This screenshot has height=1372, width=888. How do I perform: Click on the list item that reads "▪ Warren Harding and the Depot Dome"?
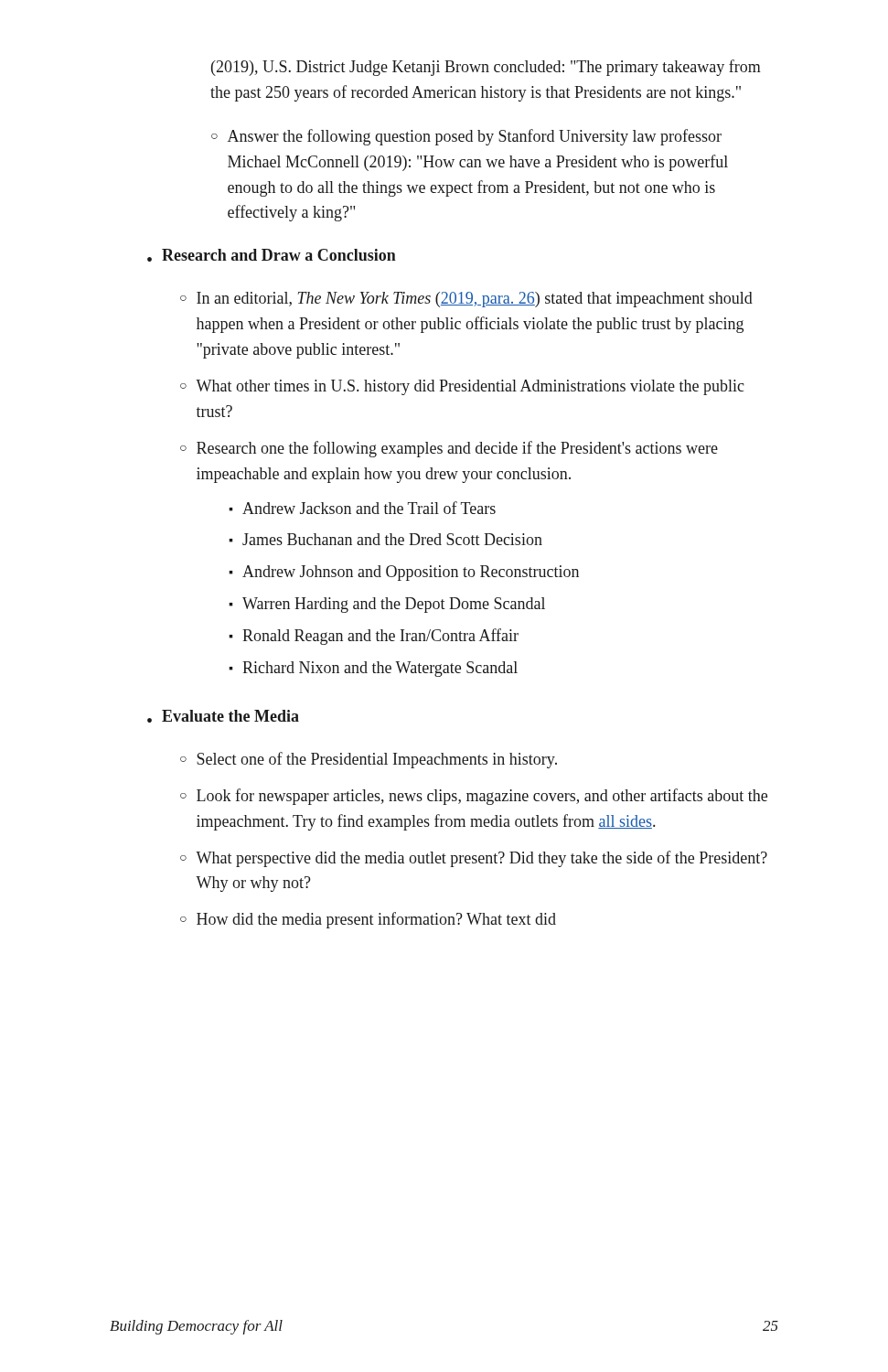click(x=387, y=605)
